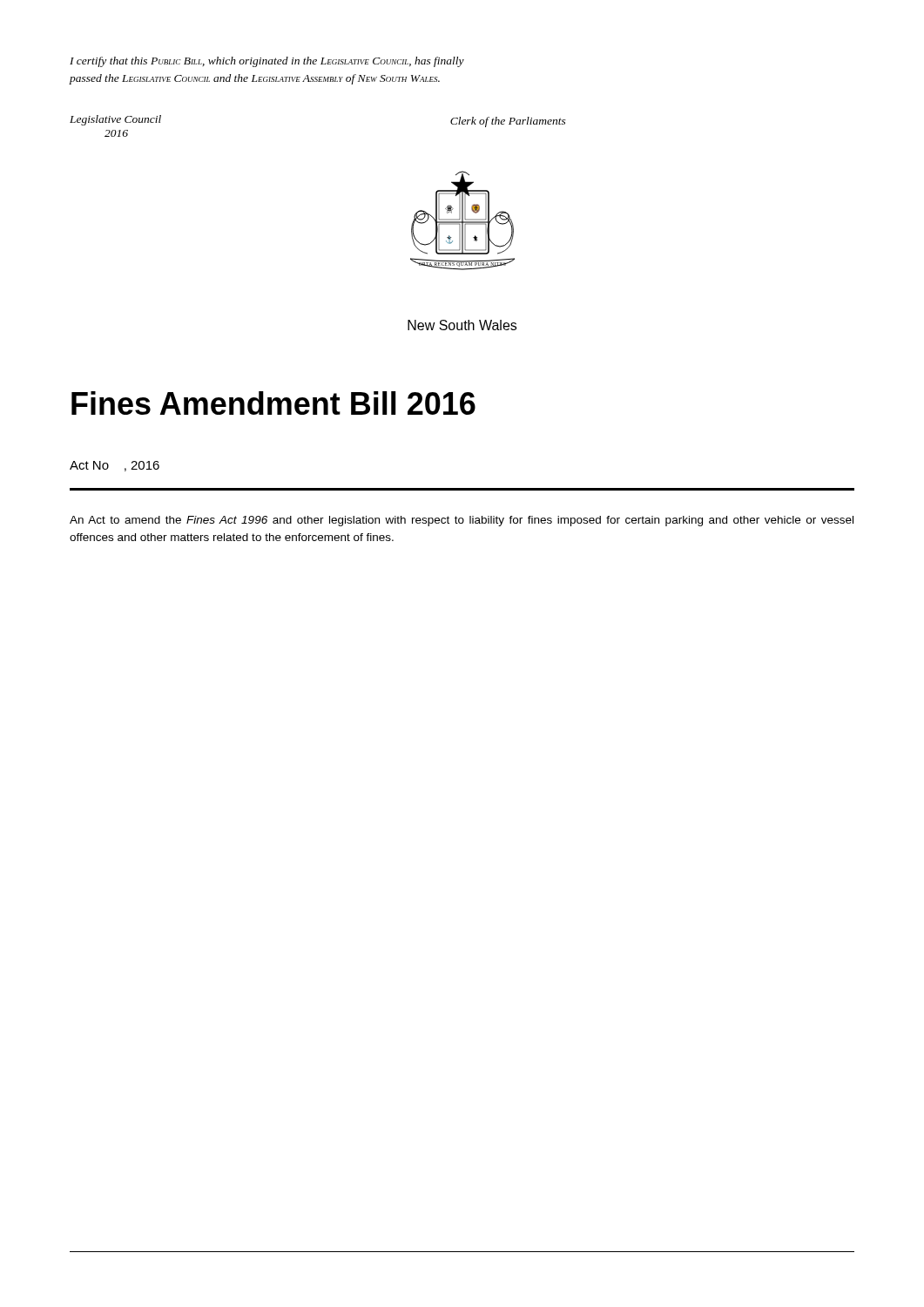
Task: Click where it says "New South Wales"
Action: point(462,325)
